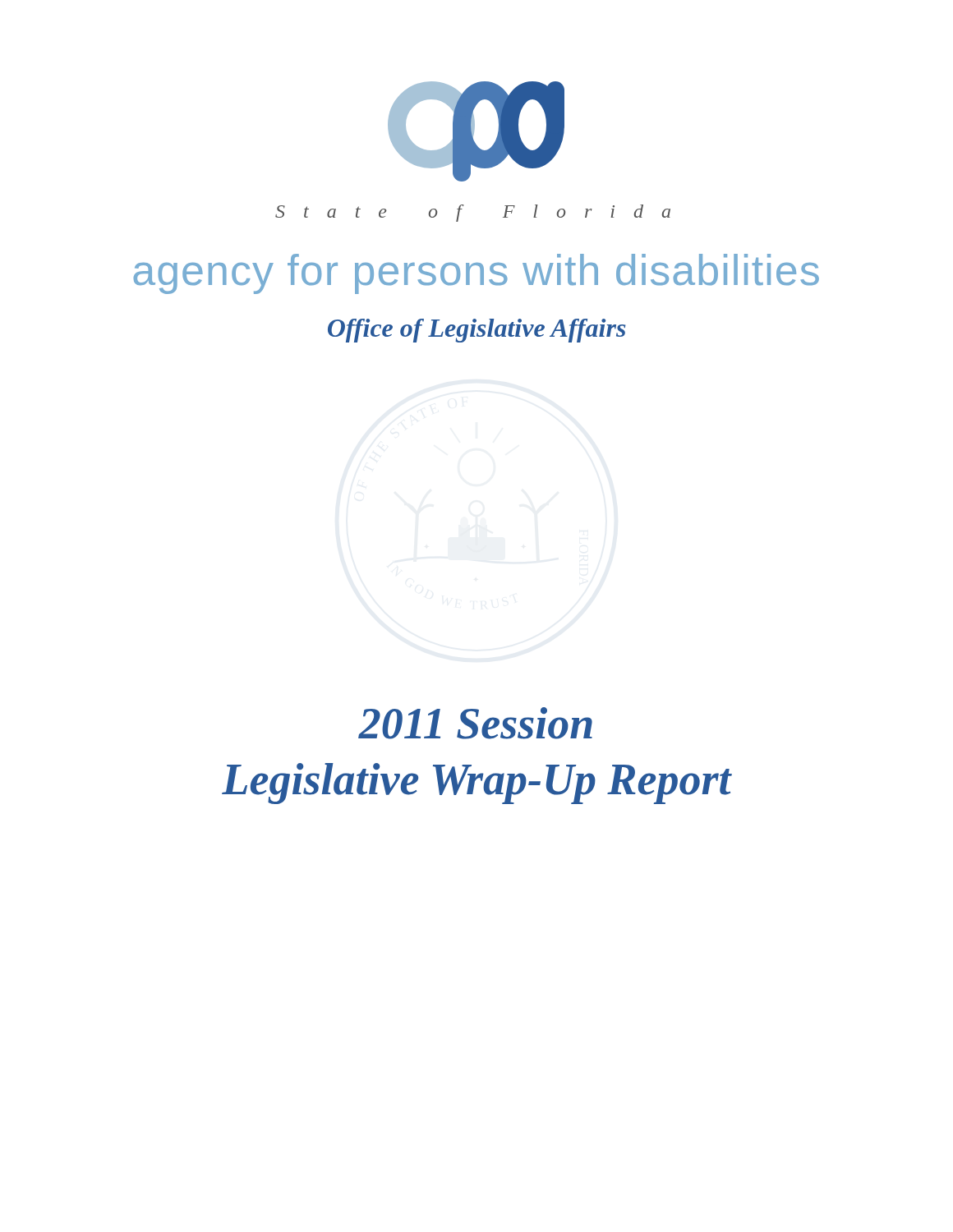Select the element starting "agency for persons with"

476,270
